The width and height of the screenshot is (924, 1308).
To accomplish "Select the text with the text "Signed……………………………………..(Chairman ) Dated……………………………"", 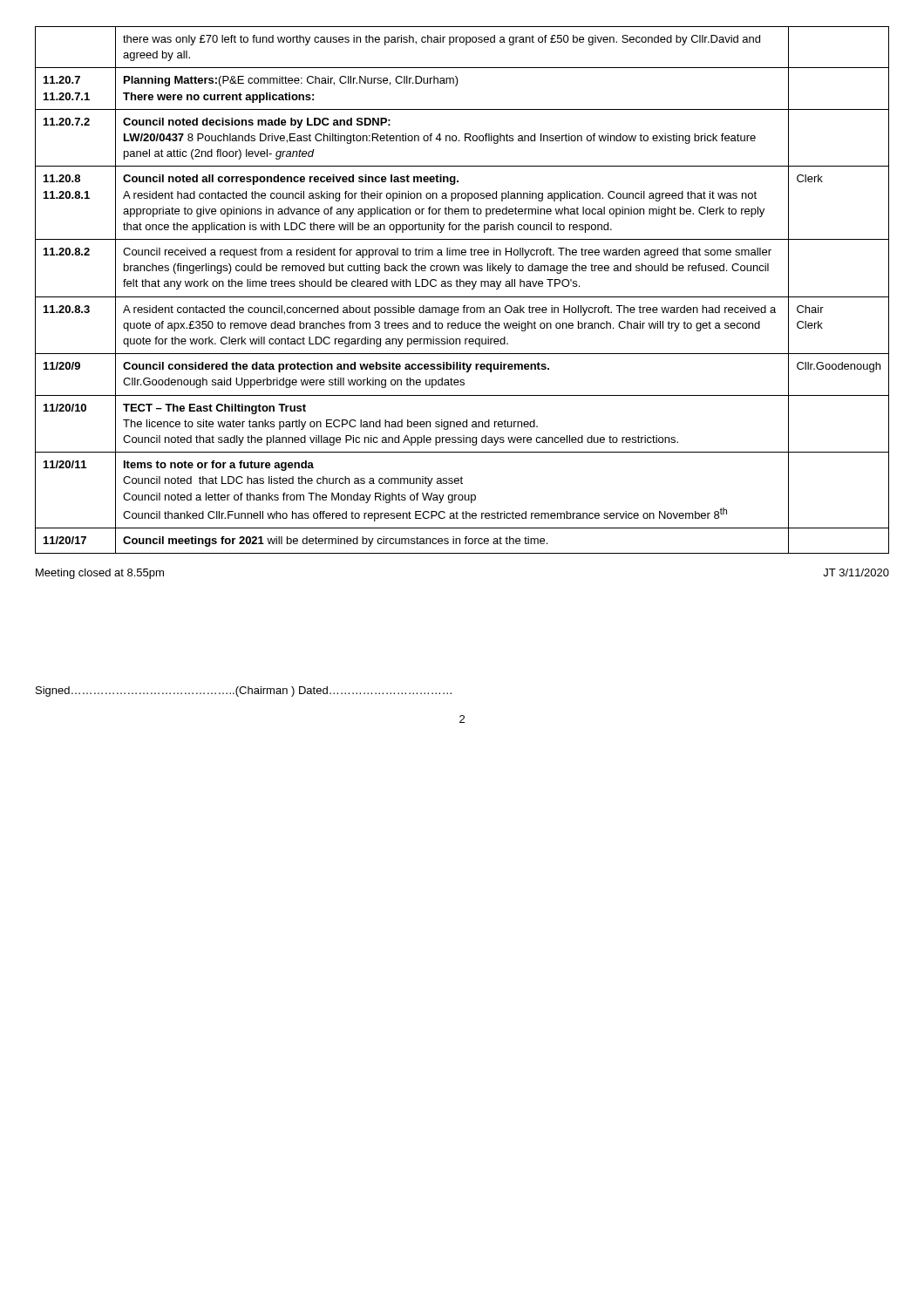I will point(244,690).
